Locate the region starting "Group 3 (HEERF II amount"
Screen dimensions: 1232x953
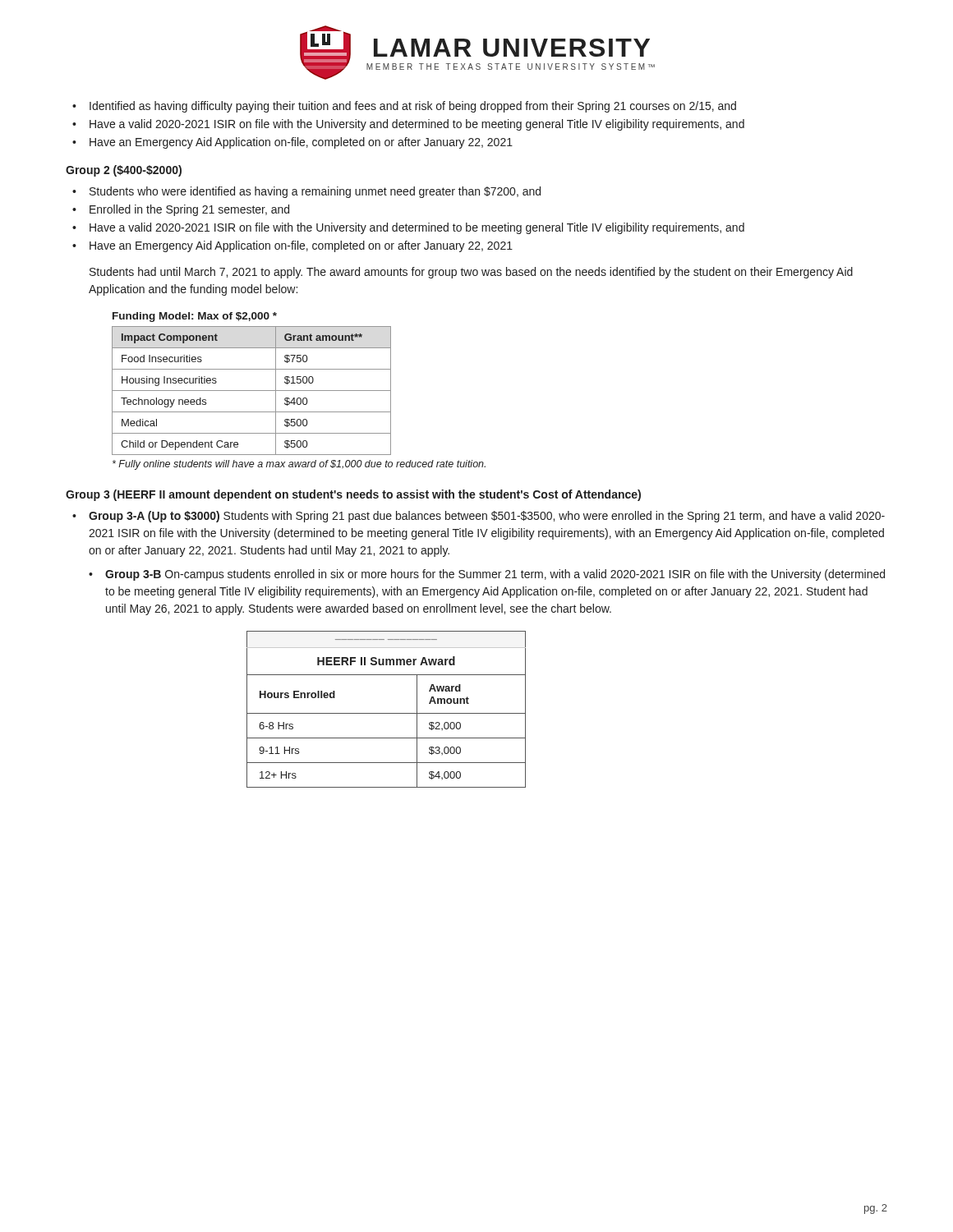coord(354,494)
